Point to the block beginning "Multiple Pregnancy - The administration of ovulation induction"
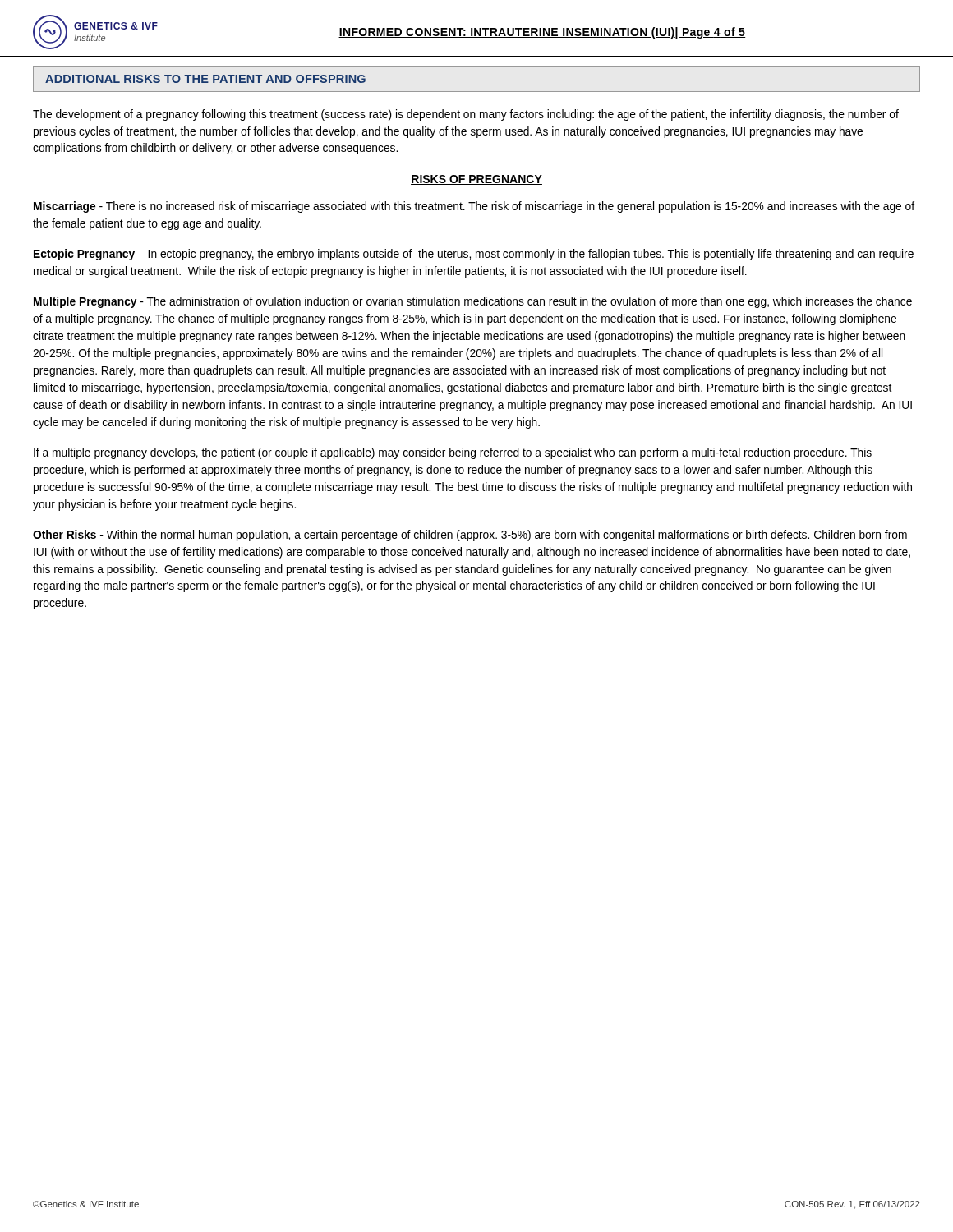Image resolution: width=953 pixels, height=1232 pixels. [473, 362]
